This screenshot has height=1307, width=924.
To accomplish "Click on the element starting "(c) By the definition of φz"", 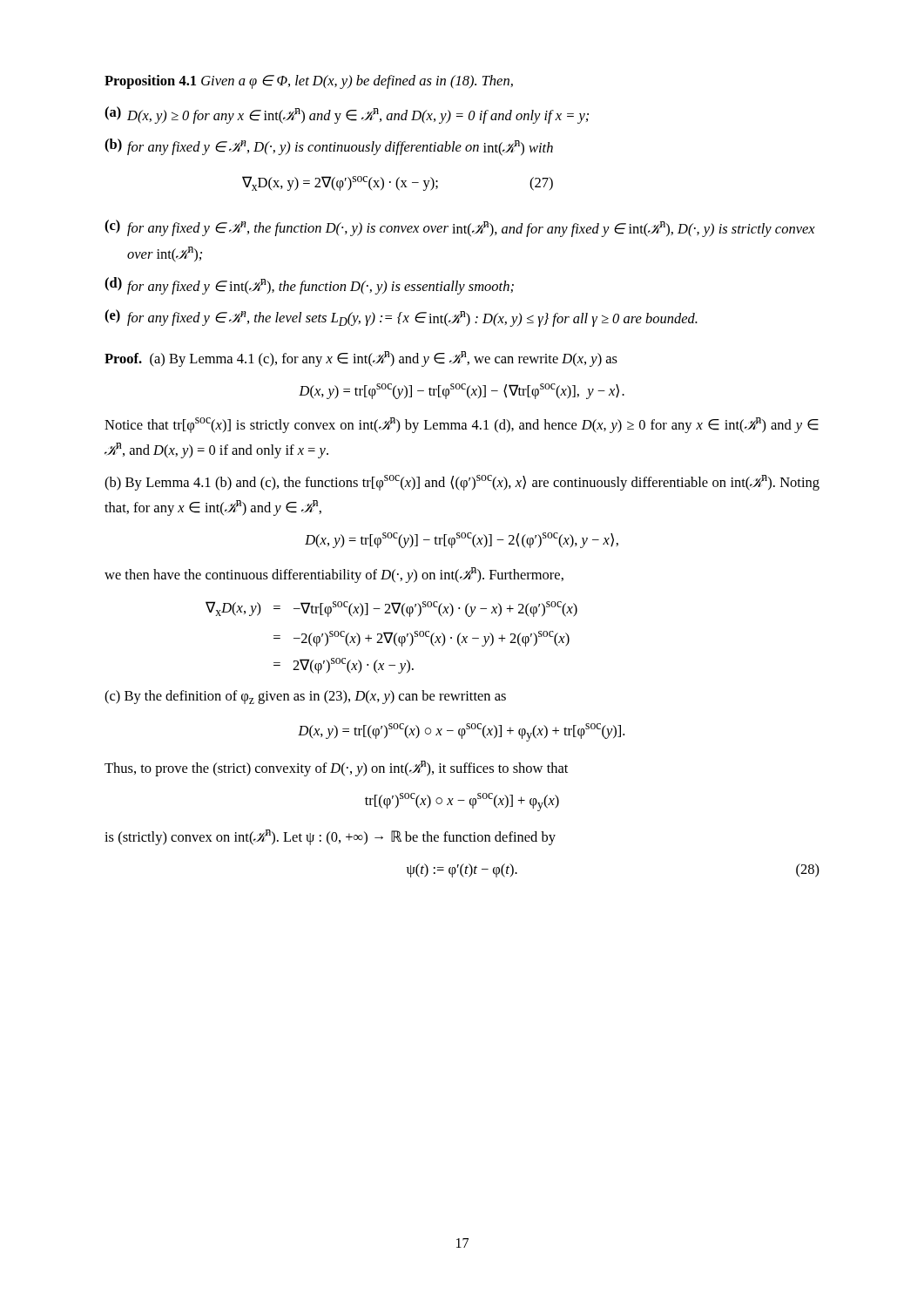I will 462,697.
